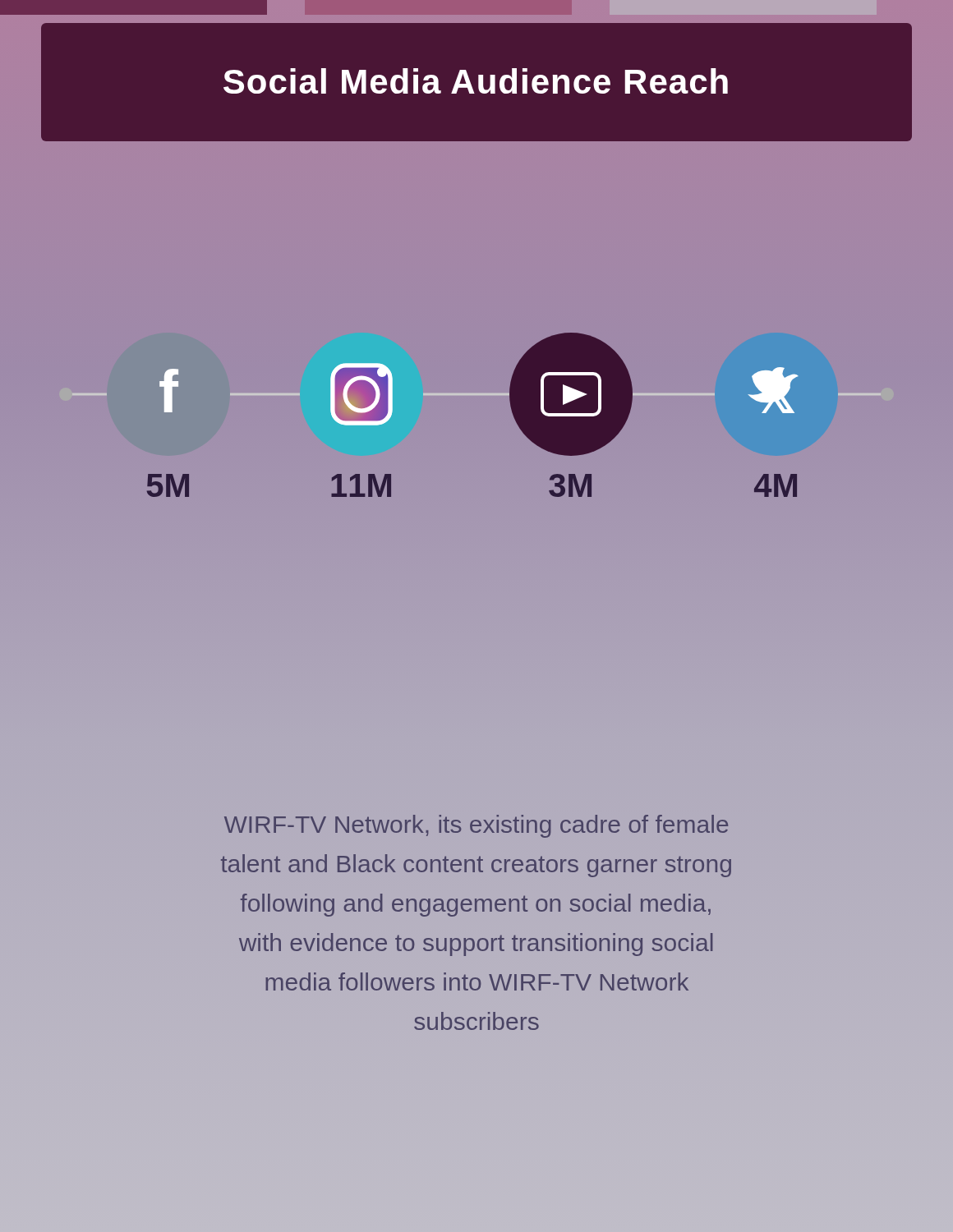Click on the text block that reads "WIRF-TV Network, its existing cadre of female talent"
953x1232 pixels.
click(476, 923)
